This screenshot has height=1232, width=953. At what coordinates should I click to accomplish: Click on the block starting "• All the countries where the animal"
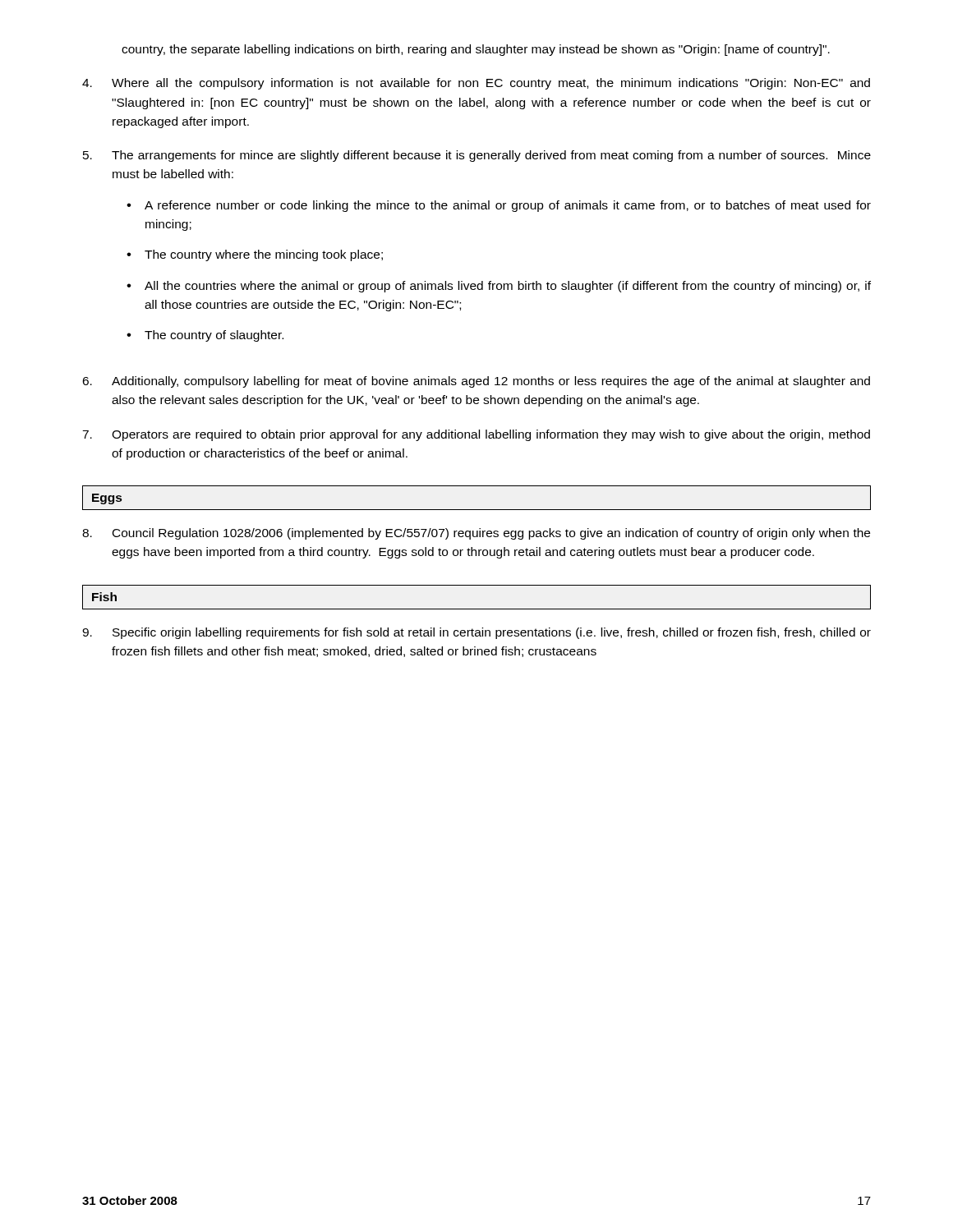(499, 295)
